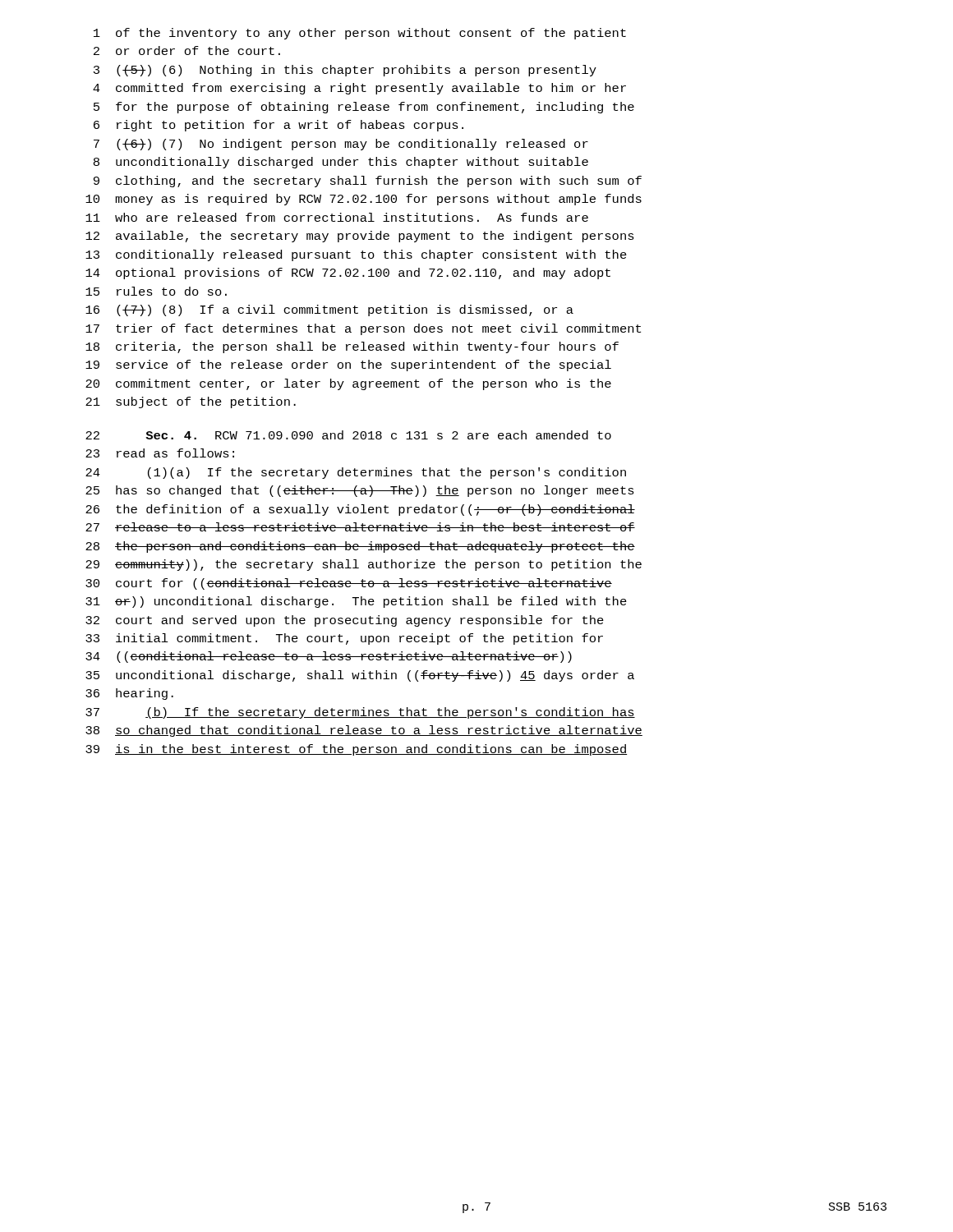Point to the block beginning "11 who are released from correctional institutions."

(x=476, y=218)
